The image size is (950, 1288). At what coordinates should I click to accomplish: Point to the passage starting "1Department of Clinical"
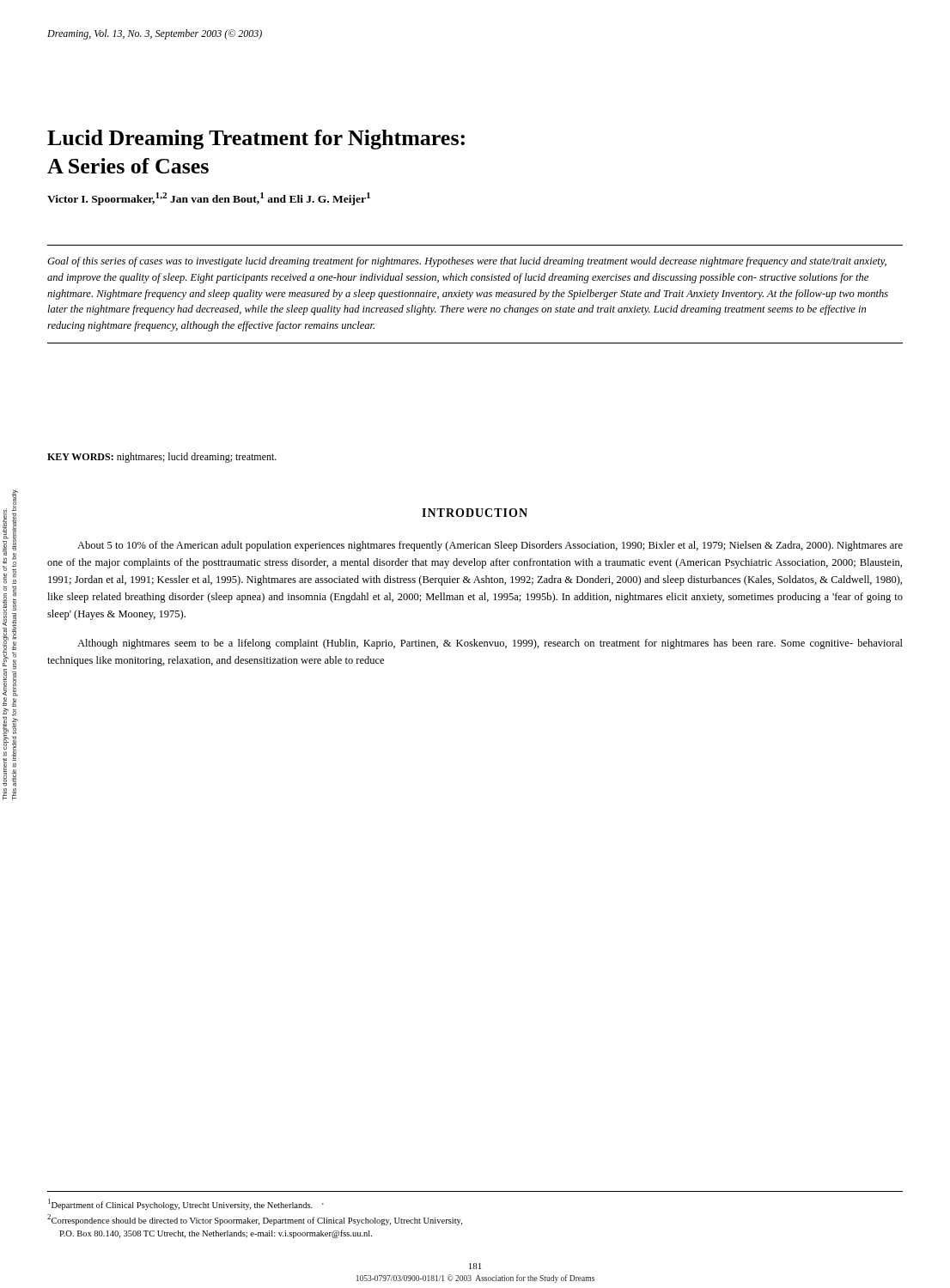click(x=186, y=1204)
